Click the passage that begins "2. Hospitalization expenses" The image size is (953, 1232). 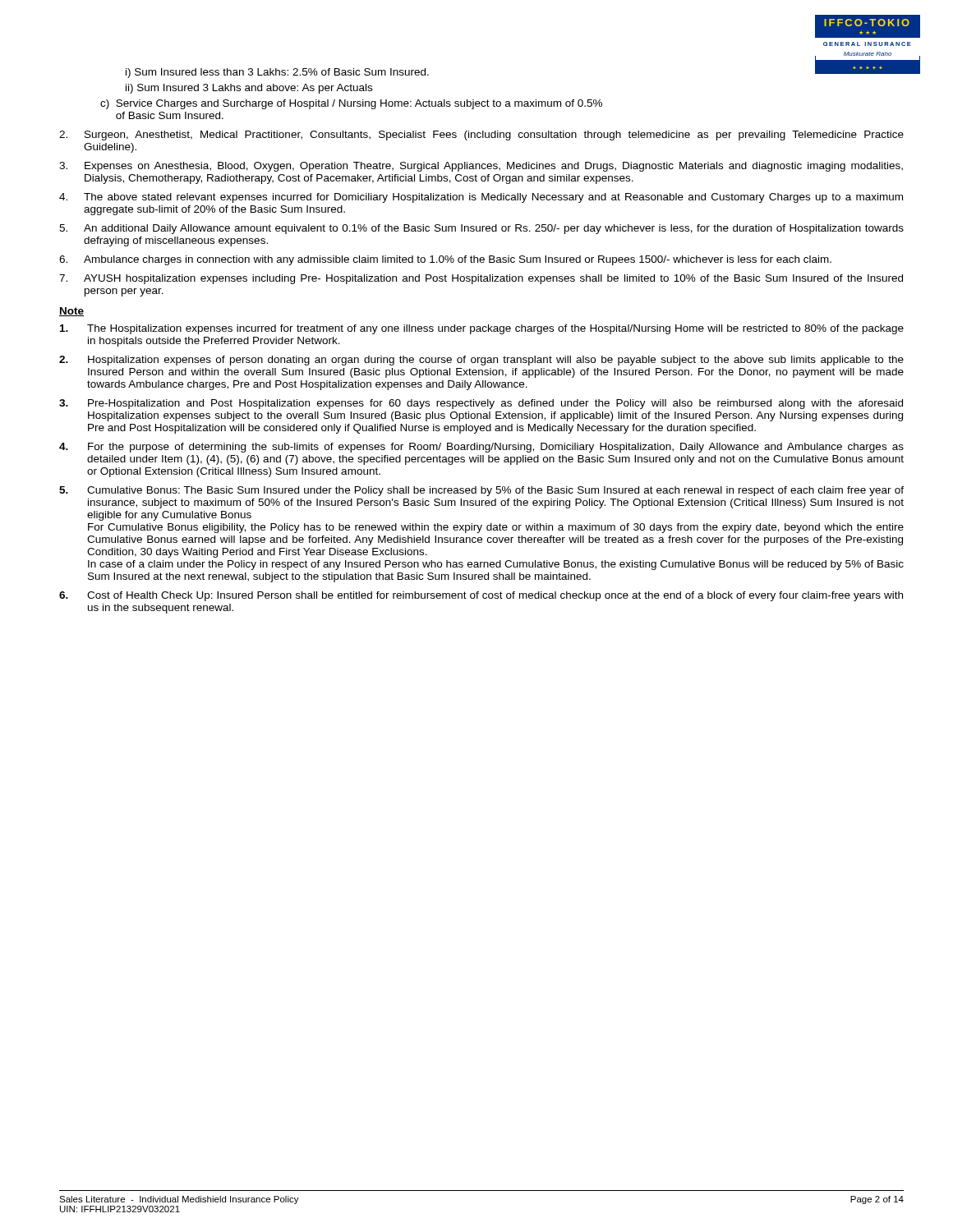[481, 372]
